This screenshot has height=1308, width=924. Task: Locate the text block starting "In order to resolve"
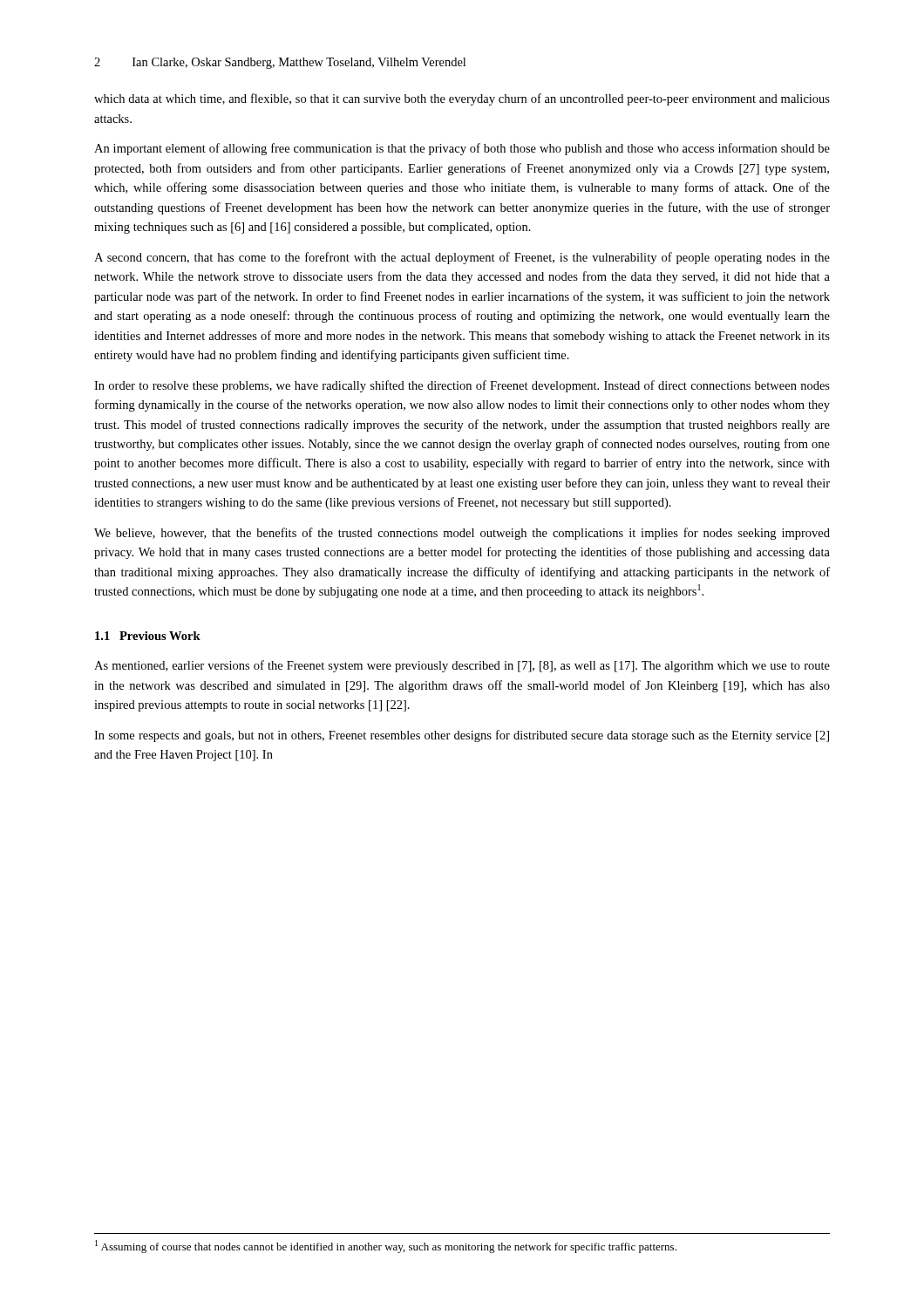click(x=462, y=444)
